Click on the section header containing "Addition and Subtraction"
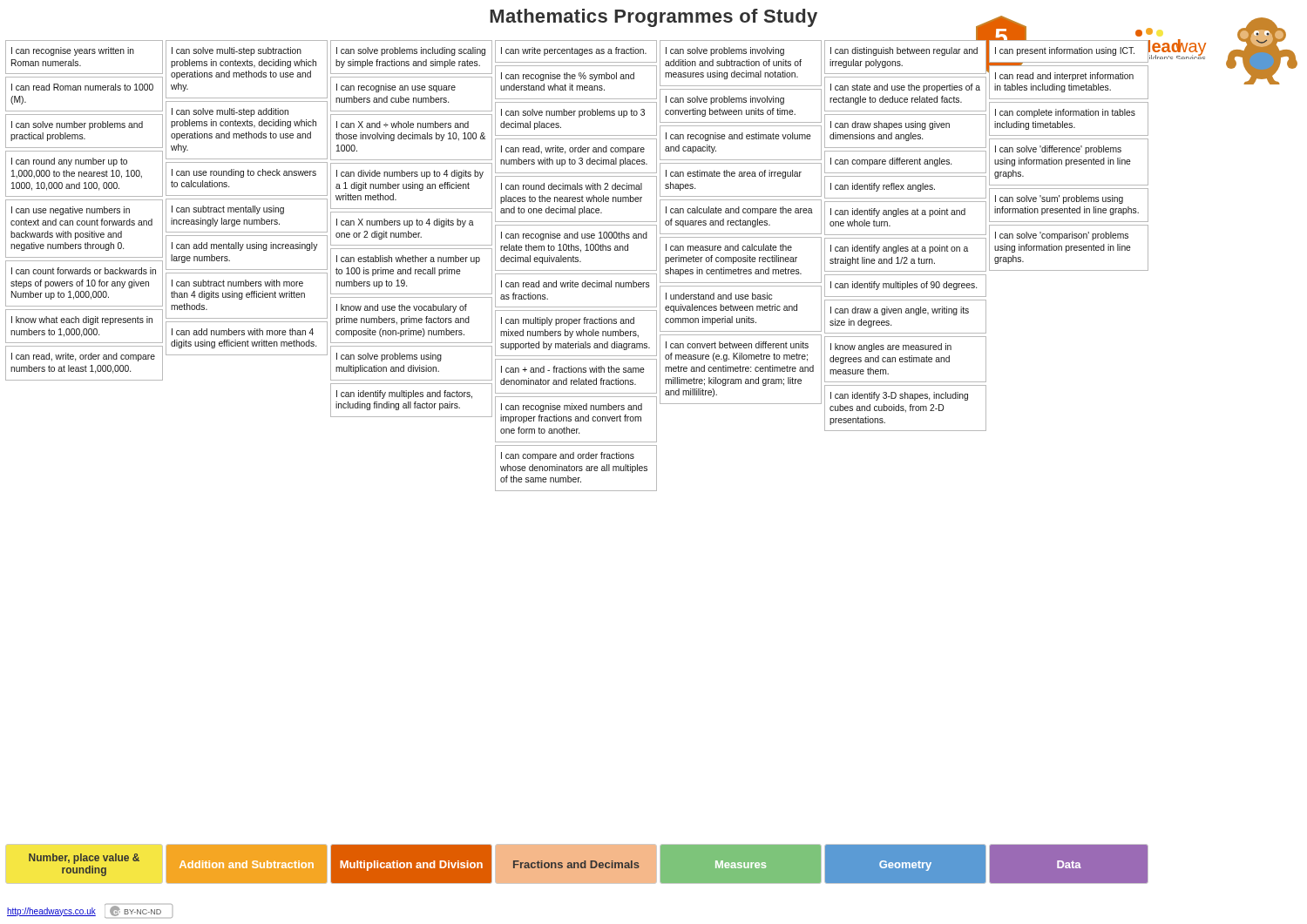 click(x=247, y=864)
